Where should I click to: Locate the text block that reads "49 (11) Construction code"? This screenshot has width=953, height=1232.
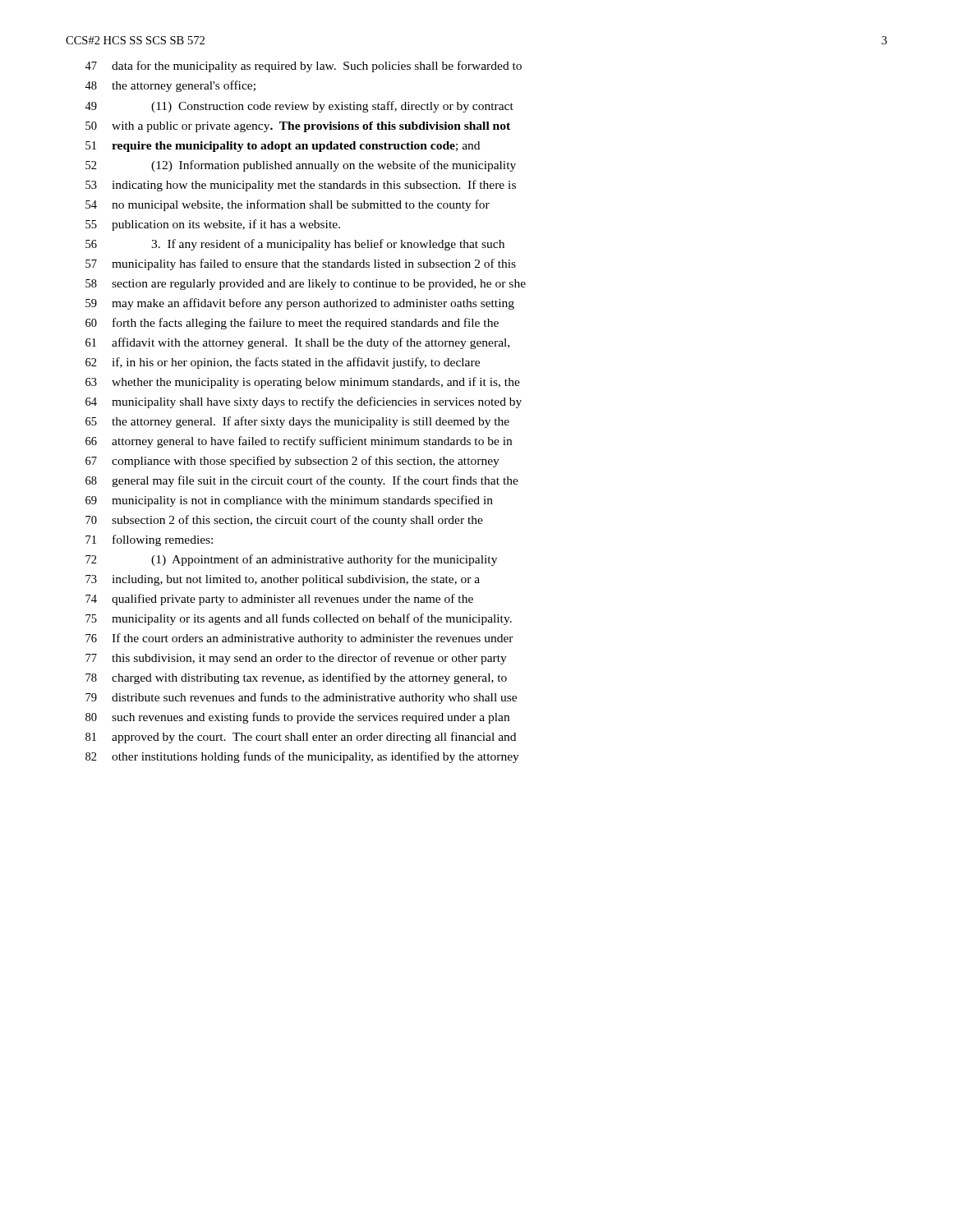click(476, 125)
